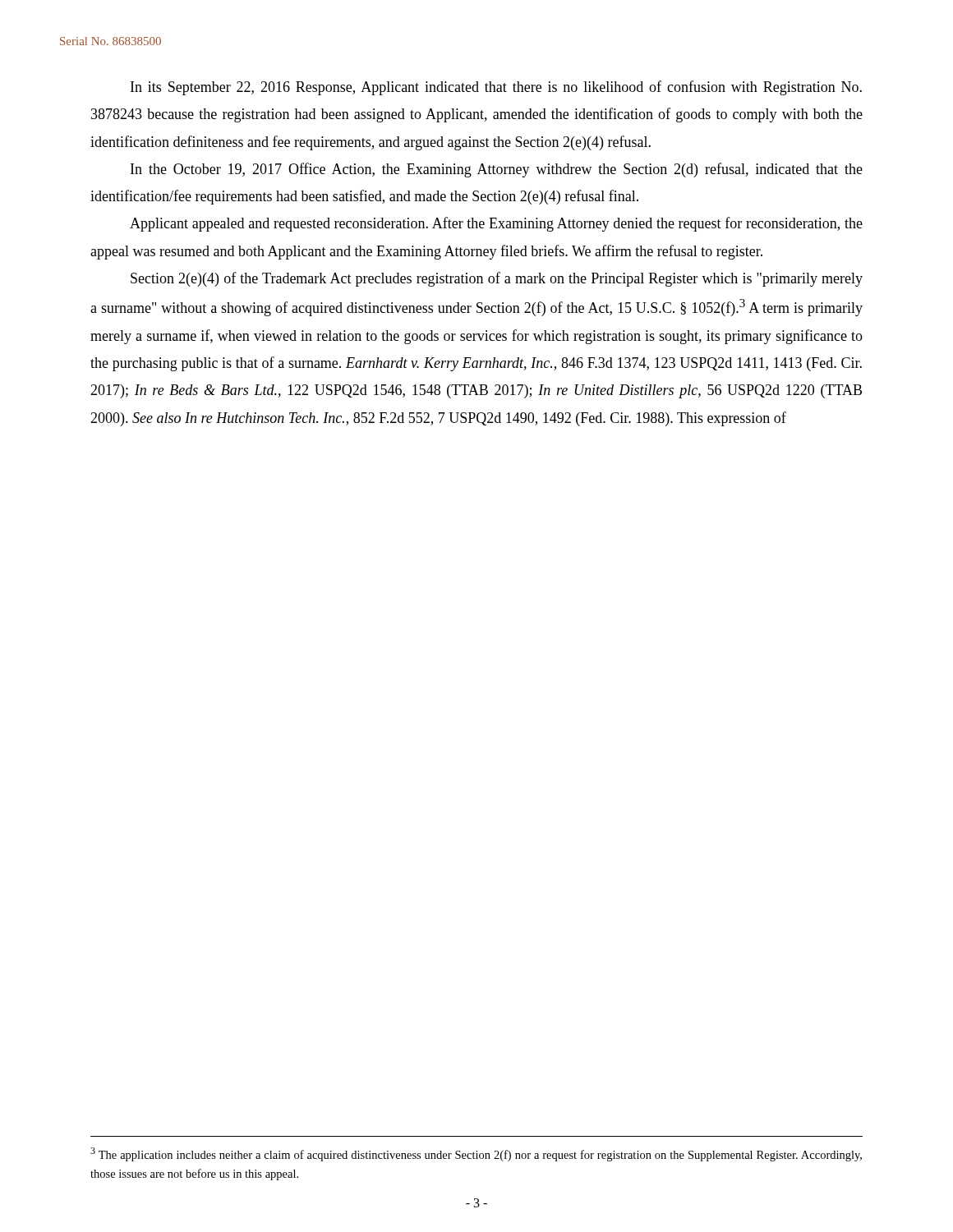
Task: Locate the region starting "In its September"
Action: click(x=476, y=115)
